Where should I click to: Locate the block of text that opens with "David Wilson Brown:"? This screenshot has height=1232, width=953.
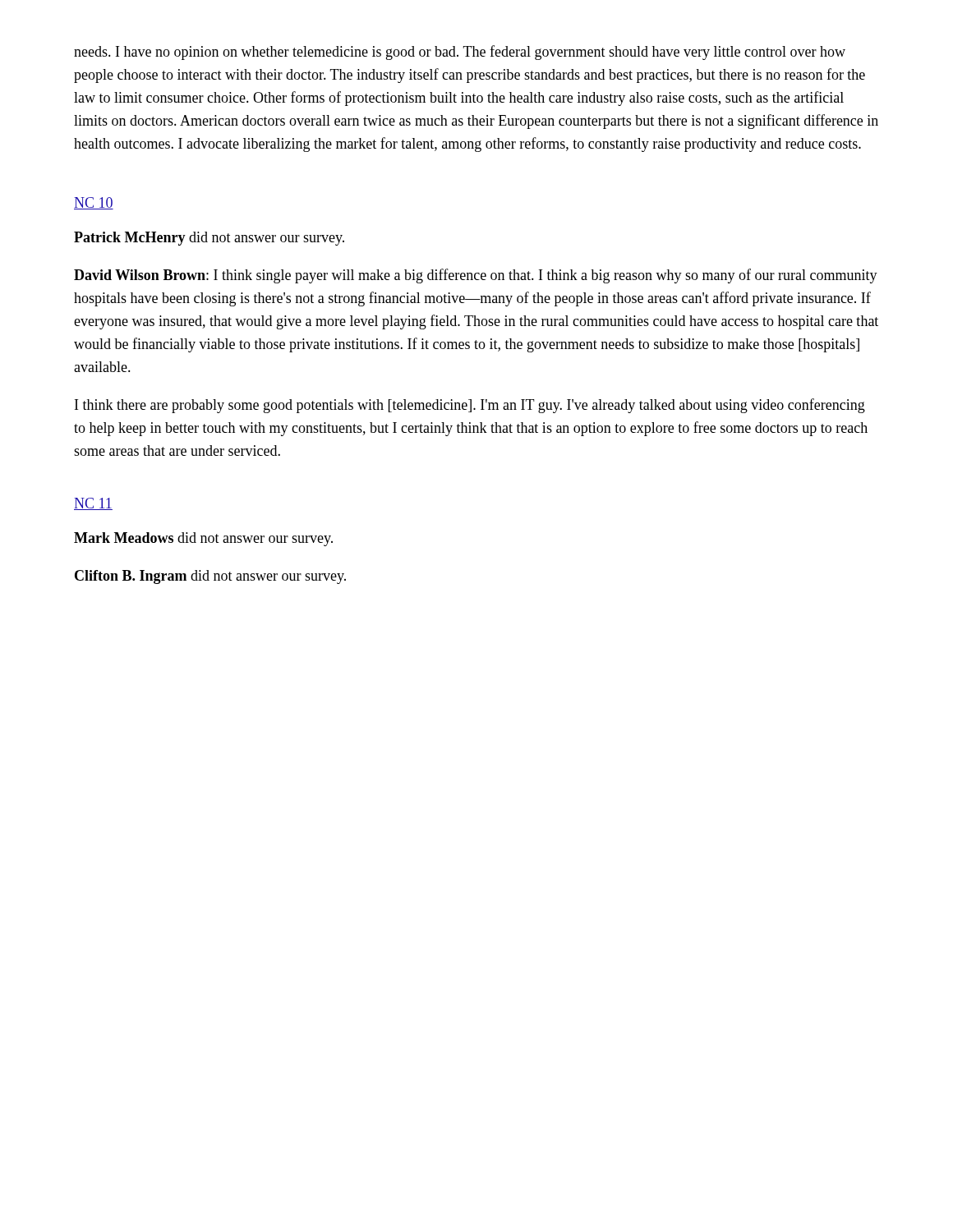coord(476,321)
